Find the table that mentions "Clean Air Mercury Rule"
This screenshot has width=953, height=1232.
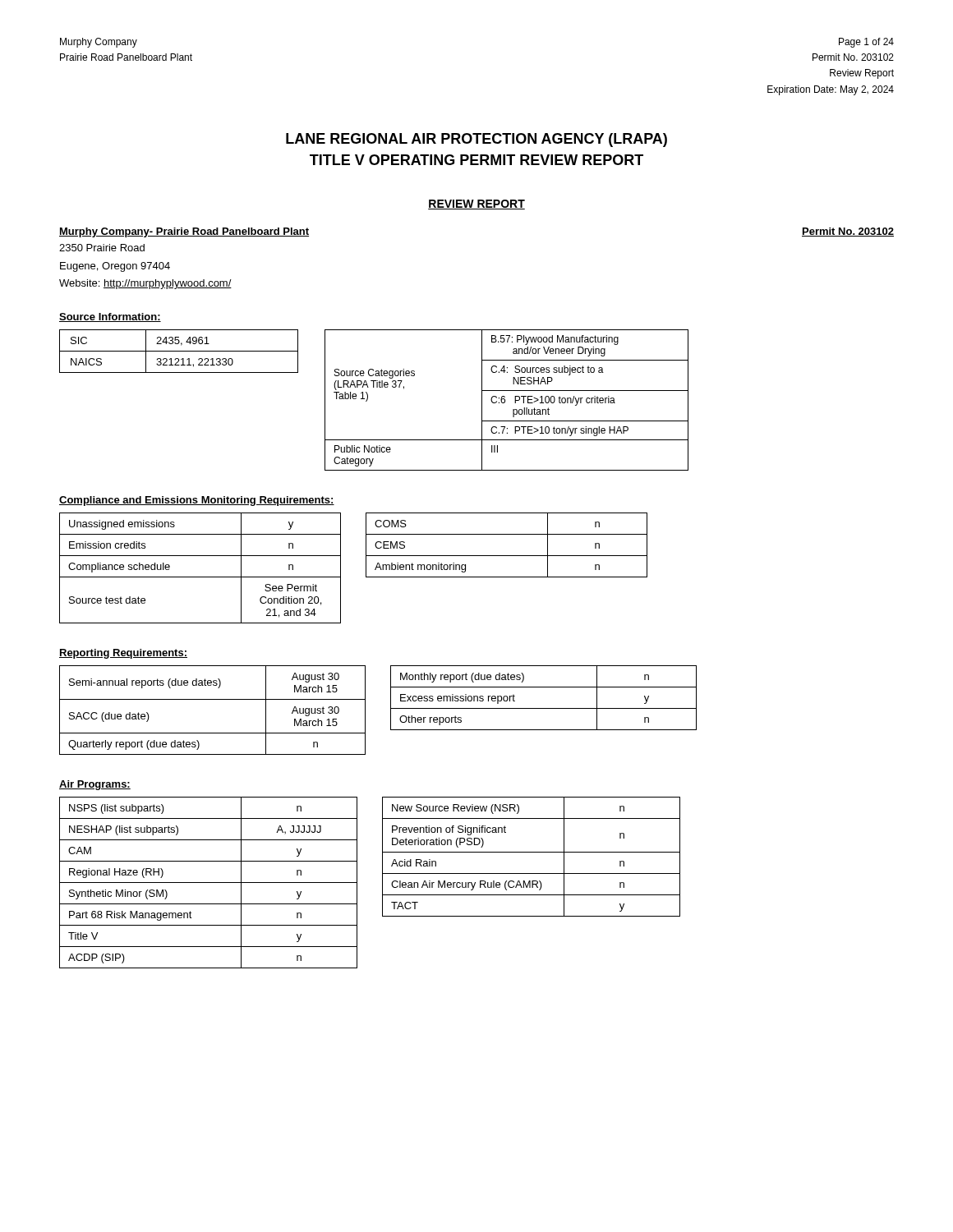click(x=531, y=856)
